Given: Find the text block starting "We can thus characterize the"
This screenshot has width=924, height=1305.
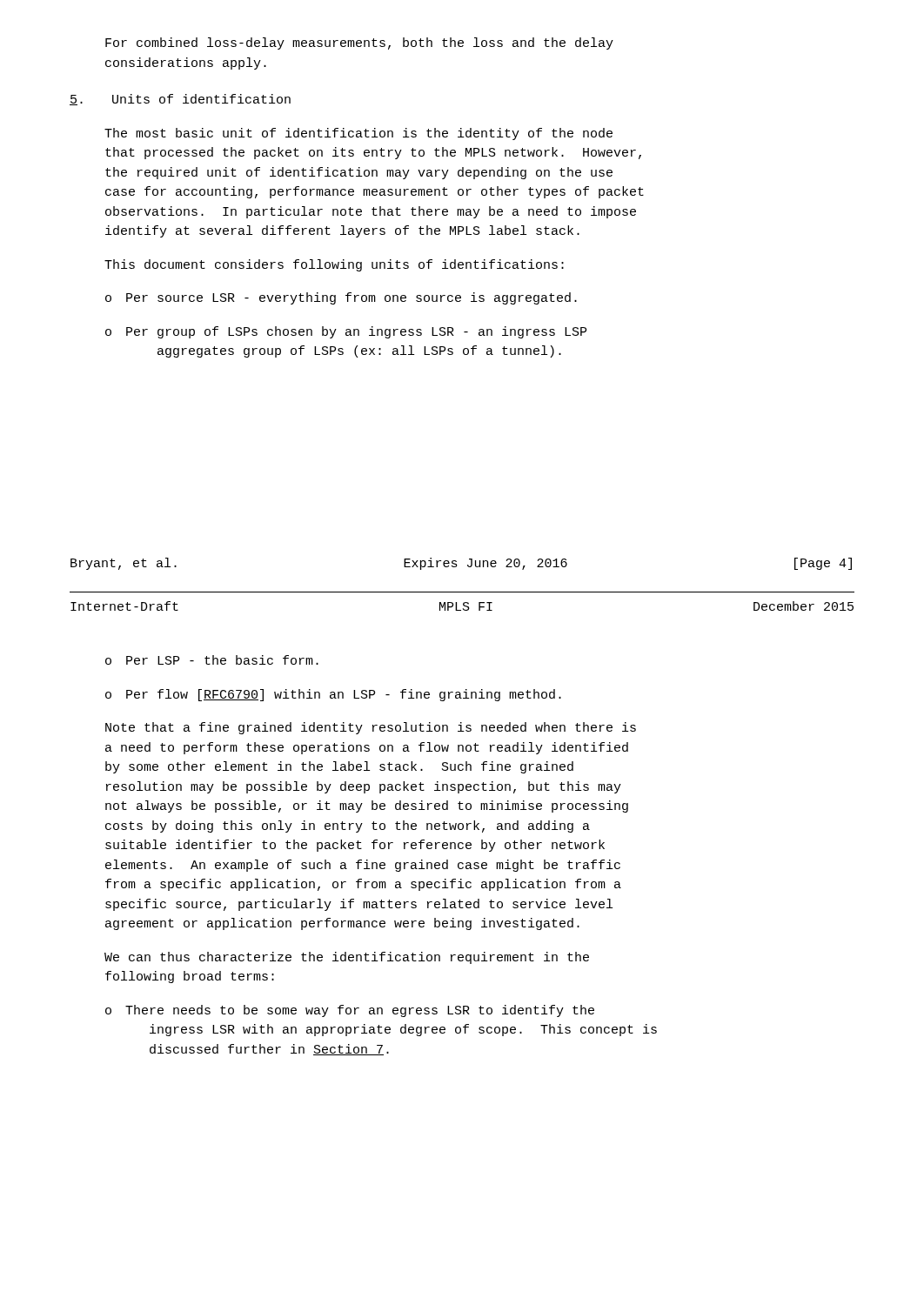Looking at the screenshot, I should point(347,968).
